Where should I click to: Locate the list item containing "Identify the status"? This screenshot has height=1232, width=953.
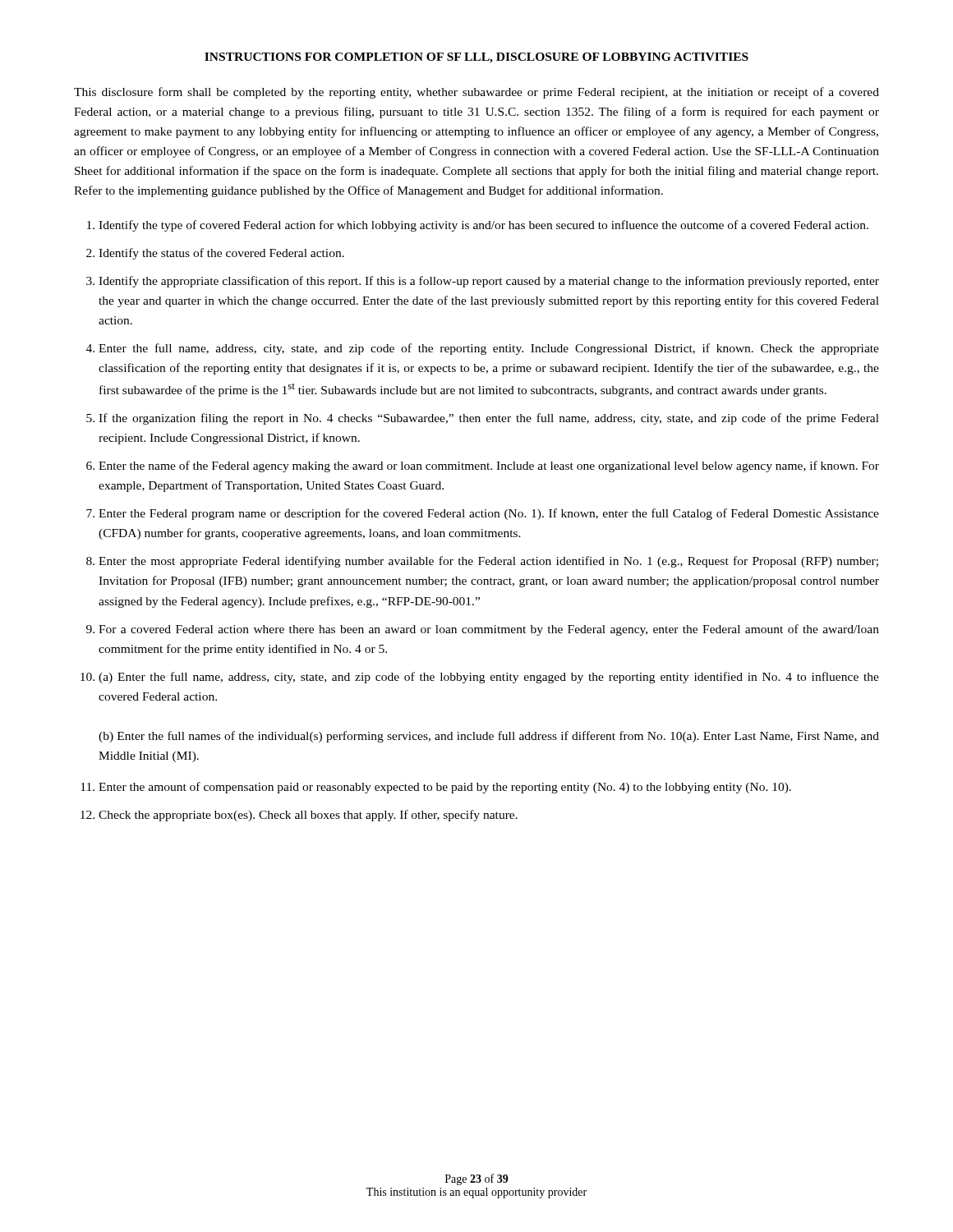click(x=222, y=253)
